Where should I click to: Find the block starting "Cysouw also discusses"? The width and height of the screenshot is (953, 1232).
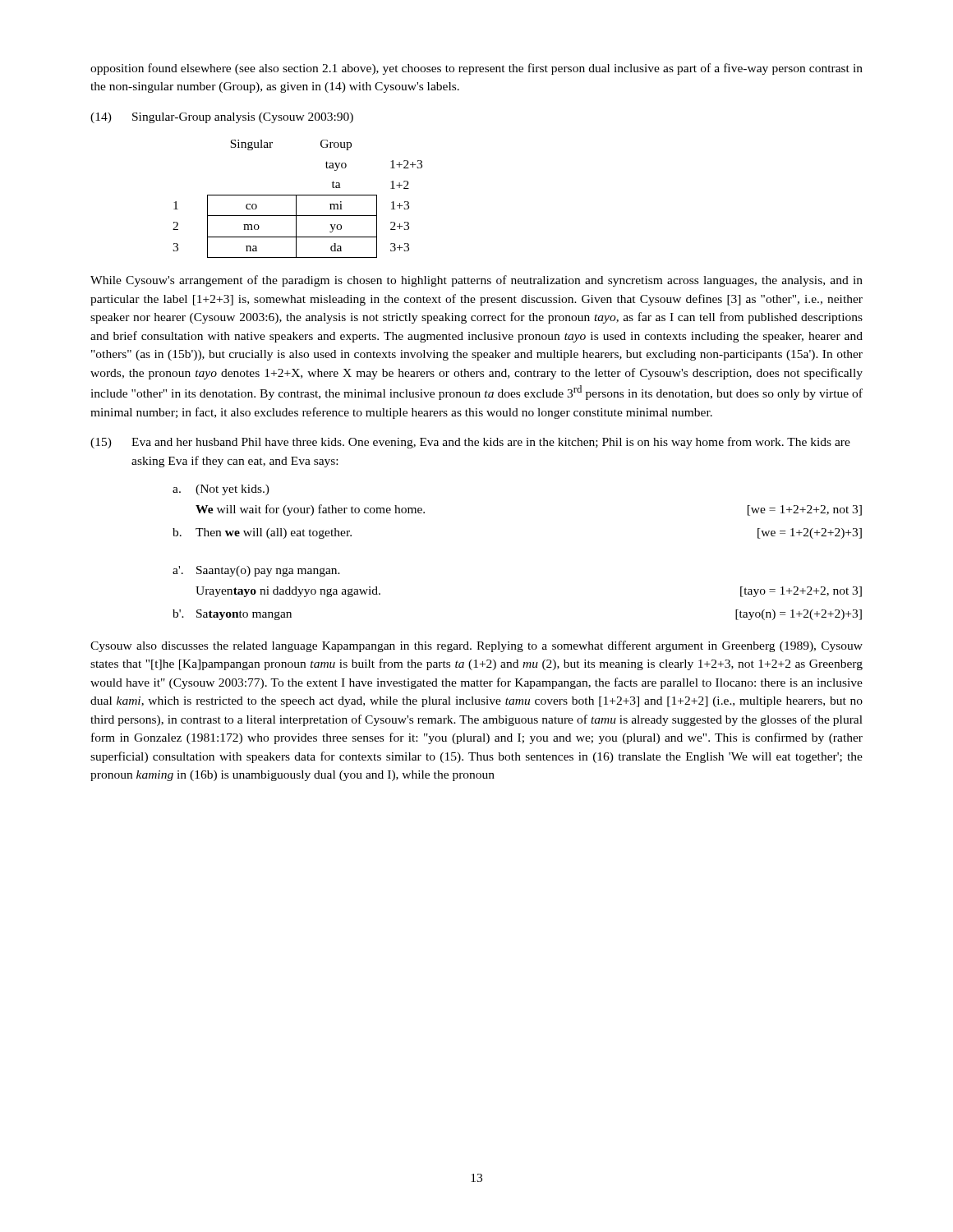(476, 710)
